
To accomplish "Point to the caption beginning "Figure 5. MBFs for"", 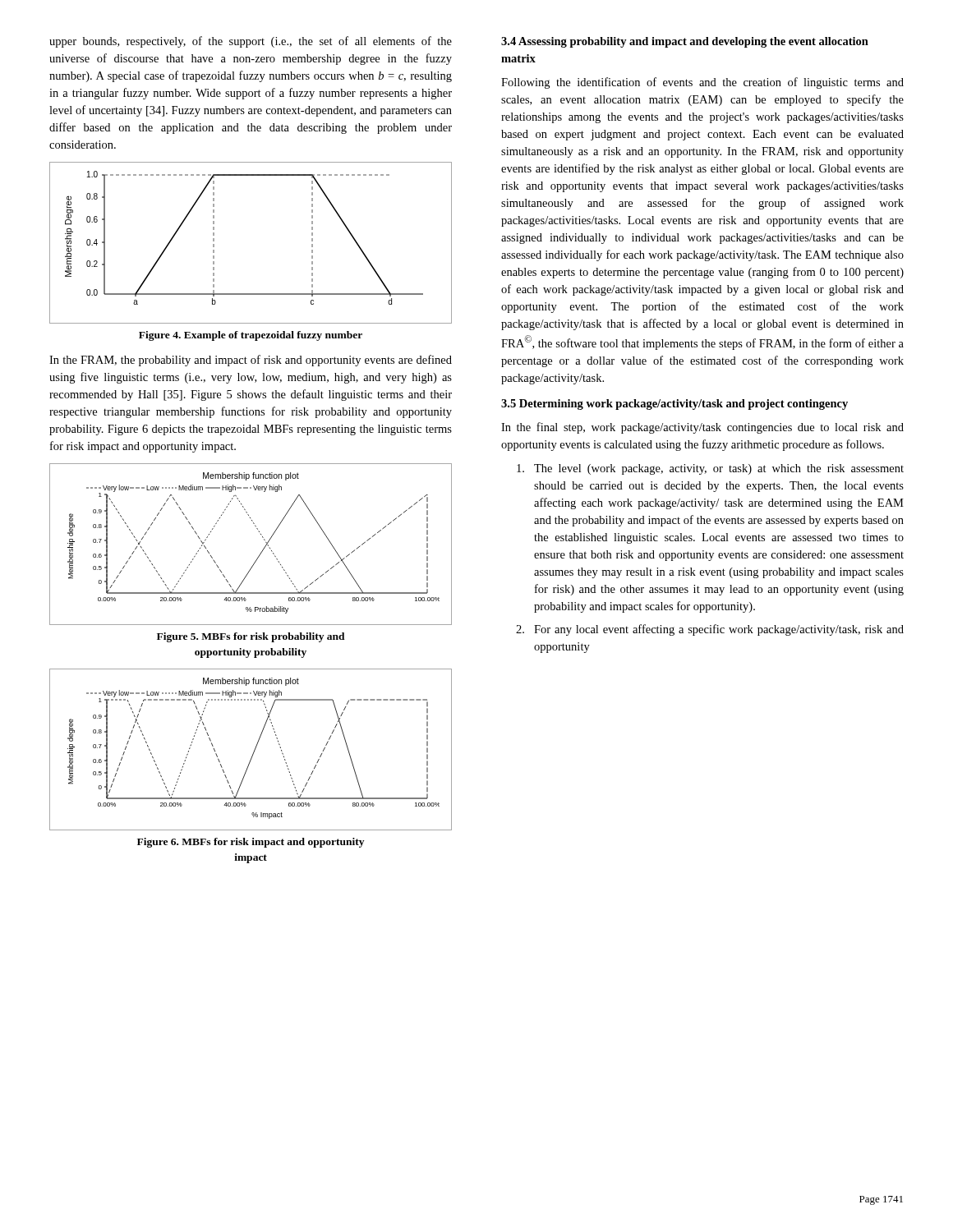I will 251,644.
